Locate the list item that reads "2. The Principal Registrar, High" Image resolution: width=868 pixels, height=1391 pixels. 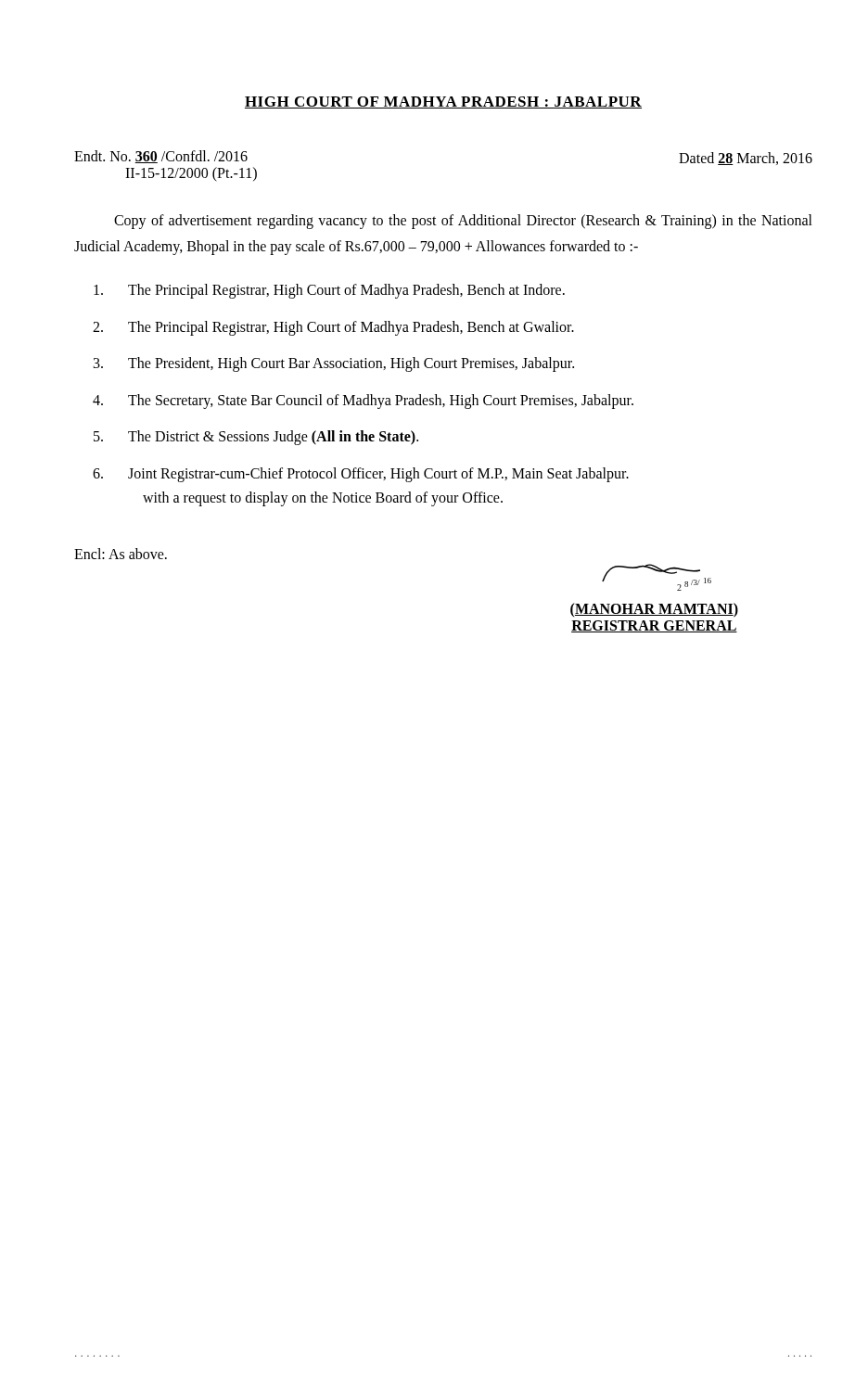453,327
